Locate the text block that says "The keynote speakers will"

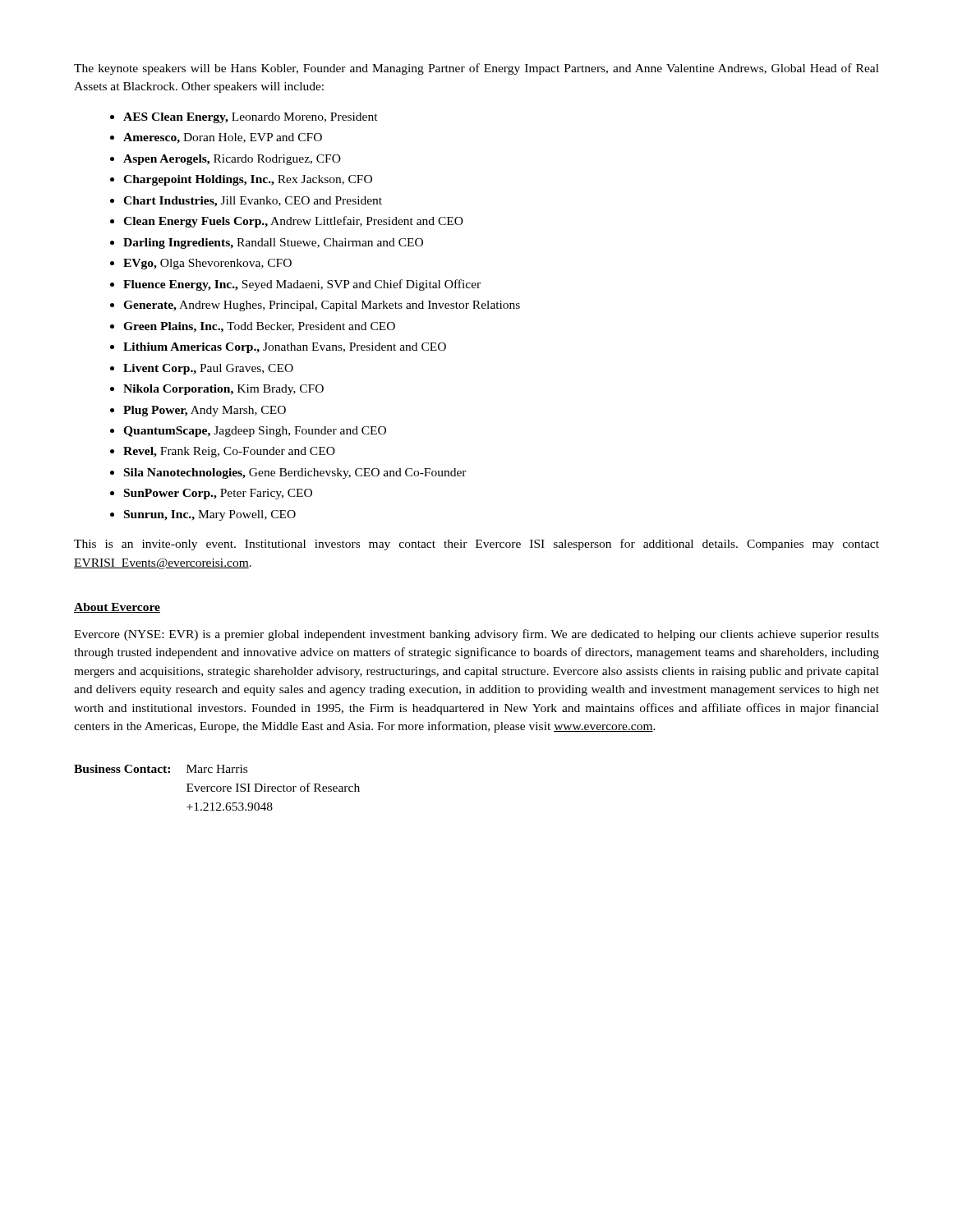pyautogui.click(x=476, y=77)
